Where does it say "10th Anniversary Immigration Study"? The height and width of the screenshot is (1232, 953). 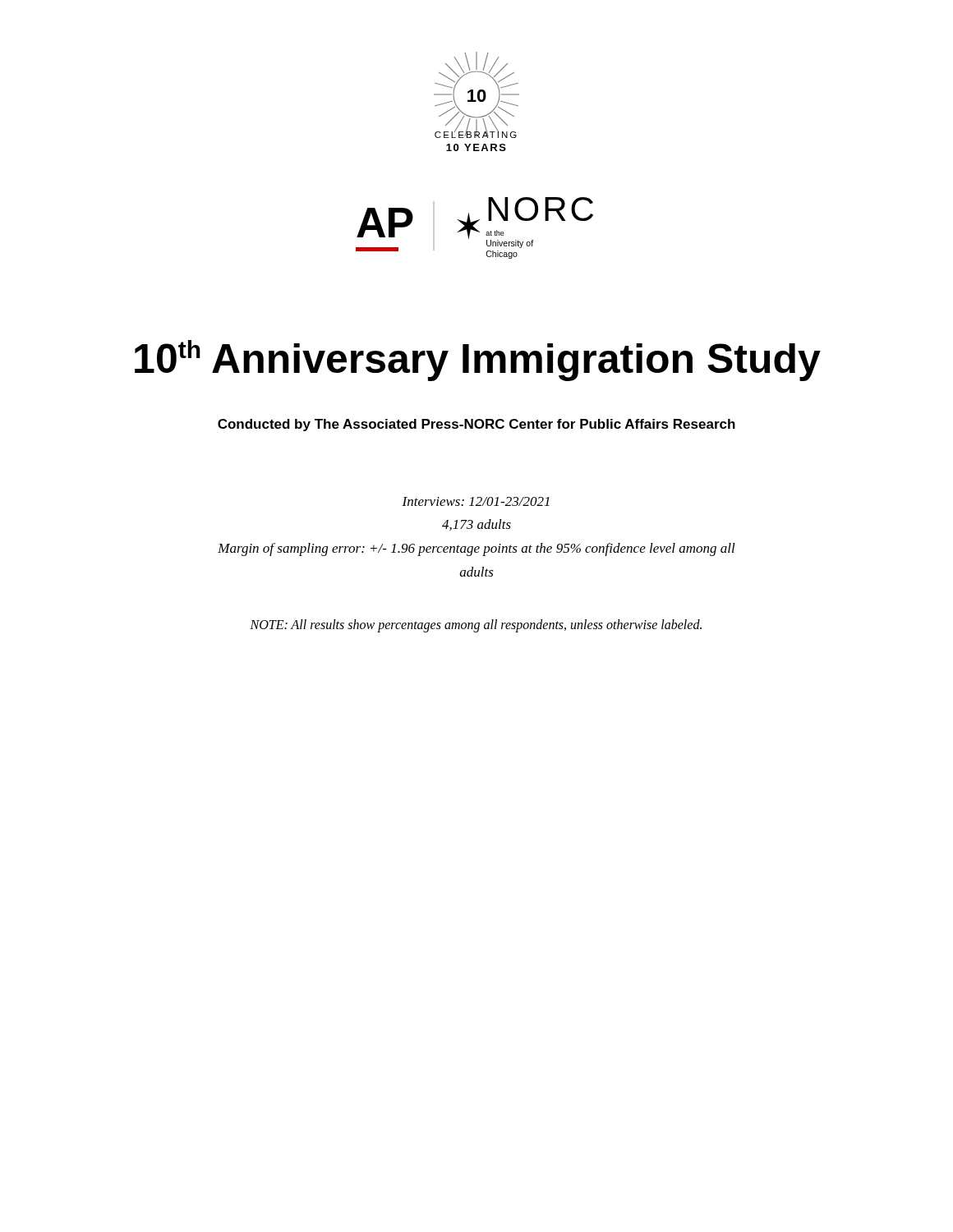pos(476,359)
